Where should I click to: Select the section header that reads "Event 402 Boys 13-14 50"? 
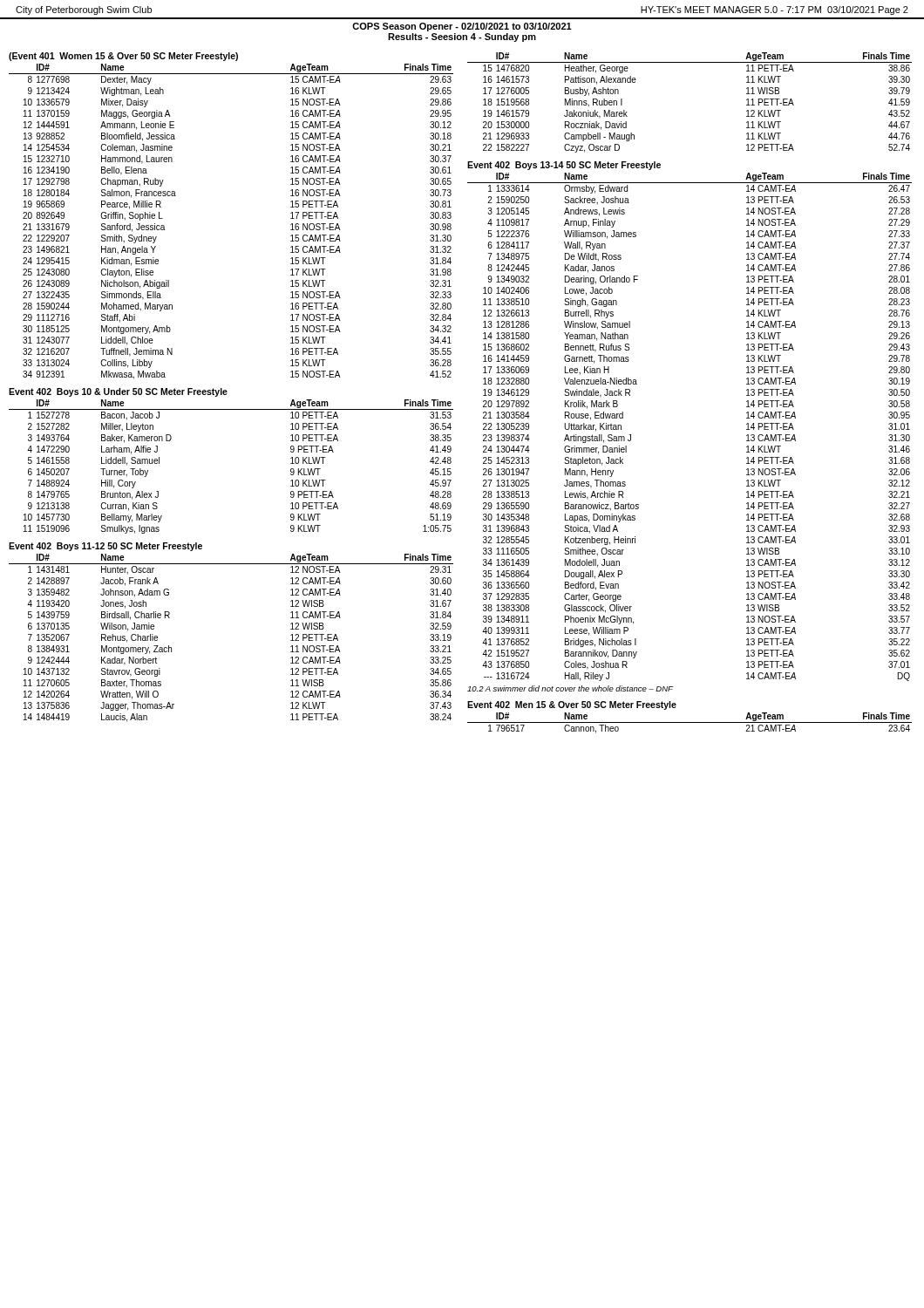[564, 165]
